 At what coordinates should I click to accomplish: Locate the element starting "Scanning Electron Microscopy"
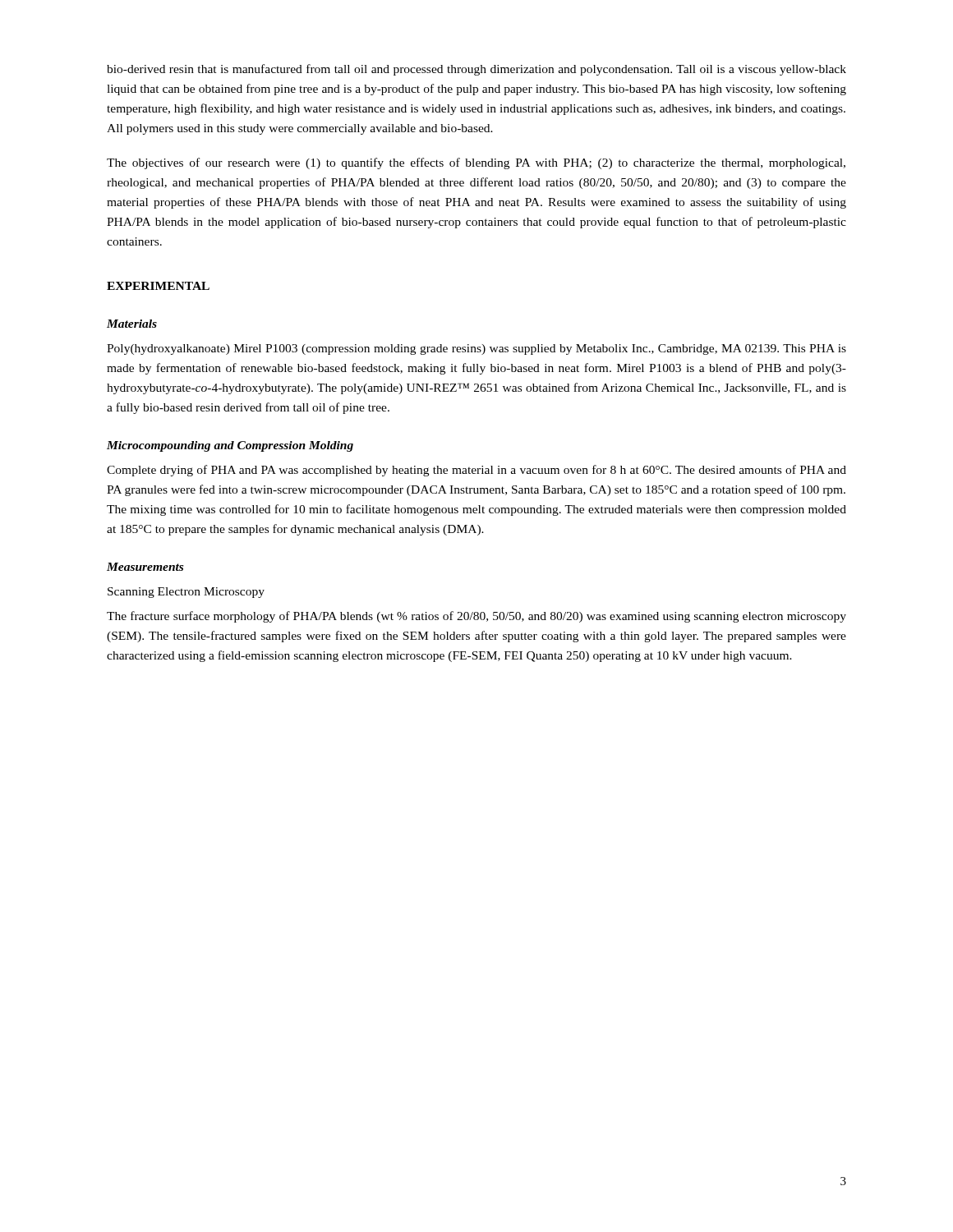point(186,591)
